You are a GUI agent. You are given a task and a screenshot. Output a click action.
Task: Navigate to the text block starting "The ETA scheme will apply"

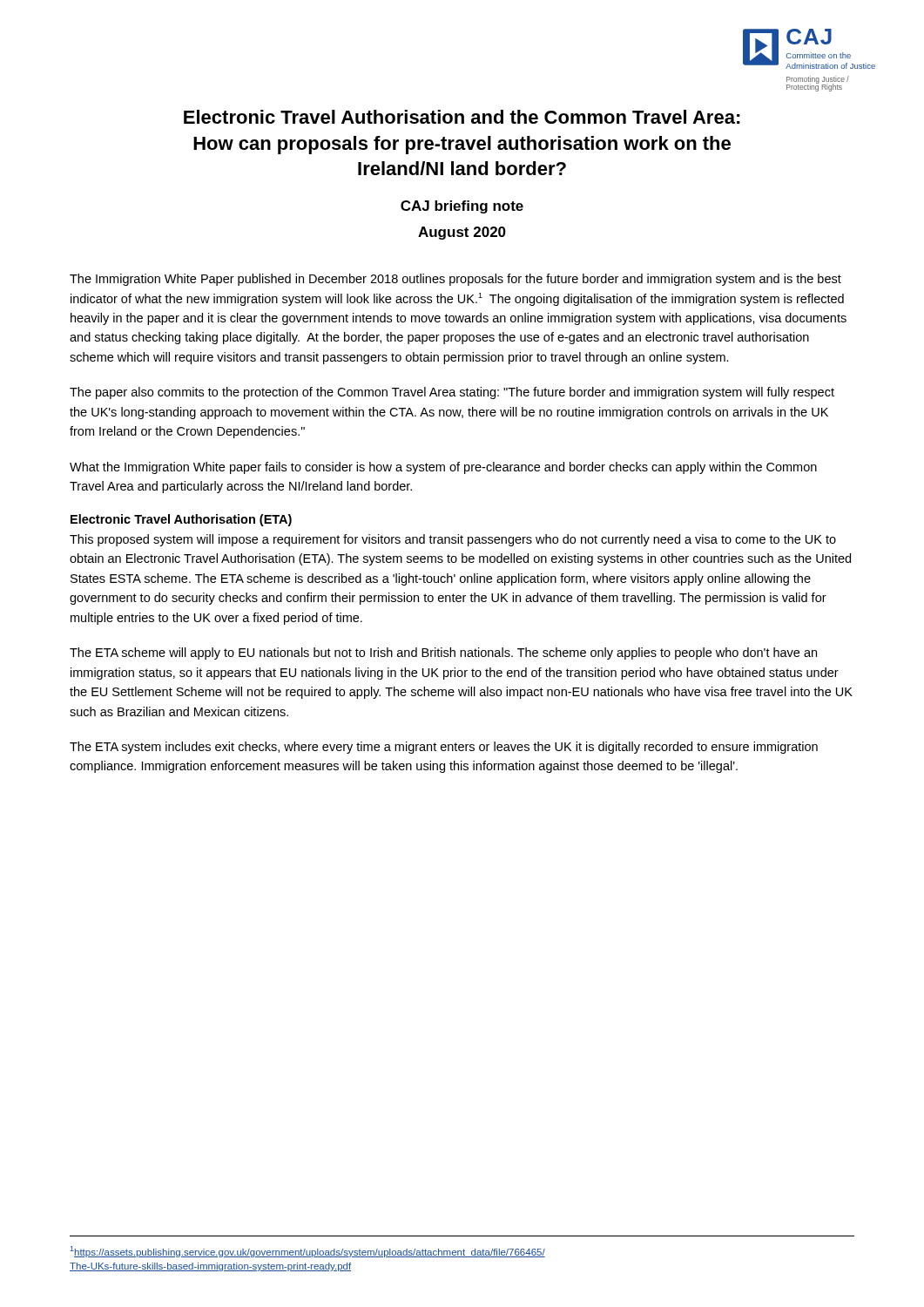[x=461, y=682]
